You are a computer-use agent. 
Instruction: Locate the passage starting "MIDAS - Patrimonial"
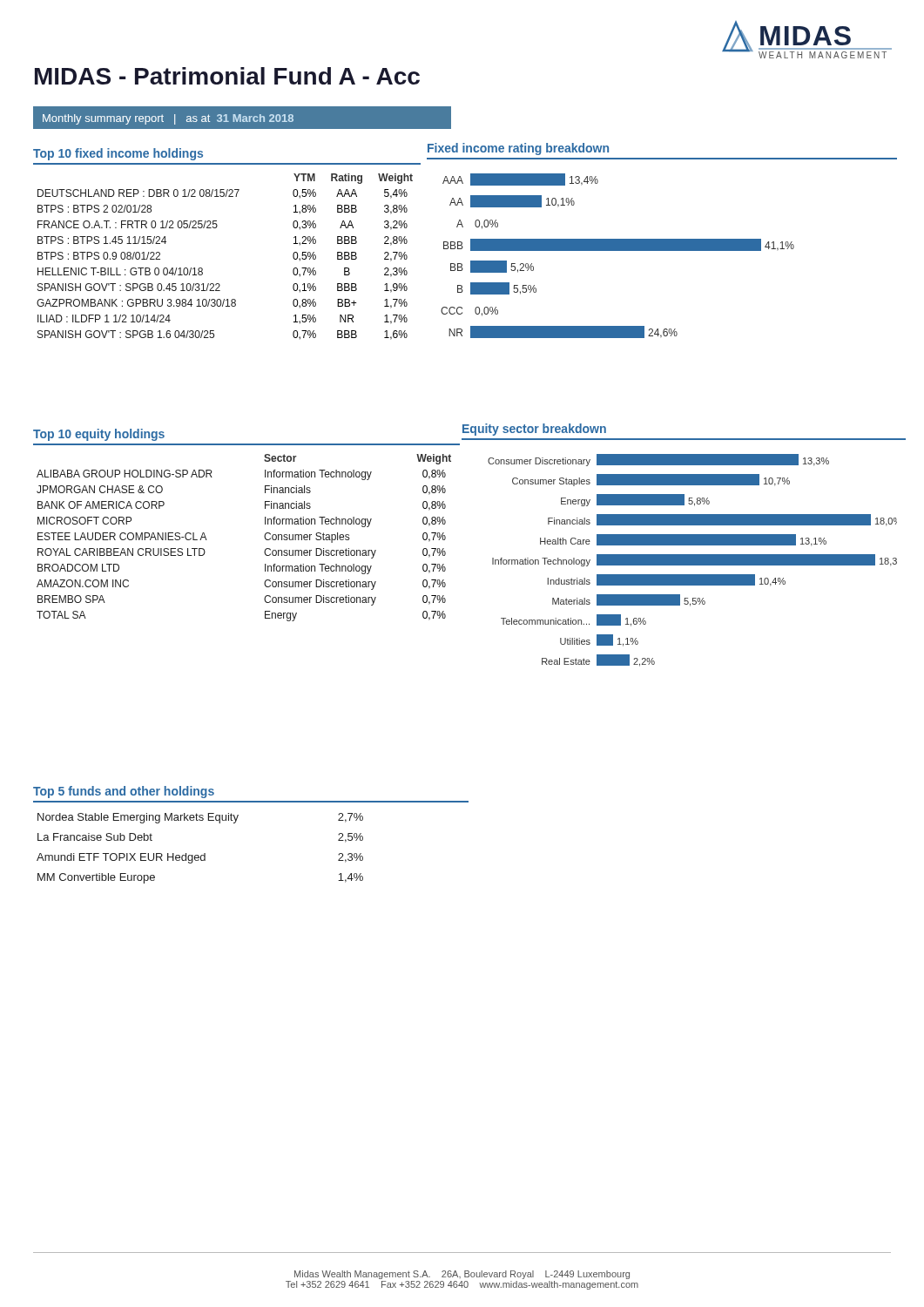[227, 76]
